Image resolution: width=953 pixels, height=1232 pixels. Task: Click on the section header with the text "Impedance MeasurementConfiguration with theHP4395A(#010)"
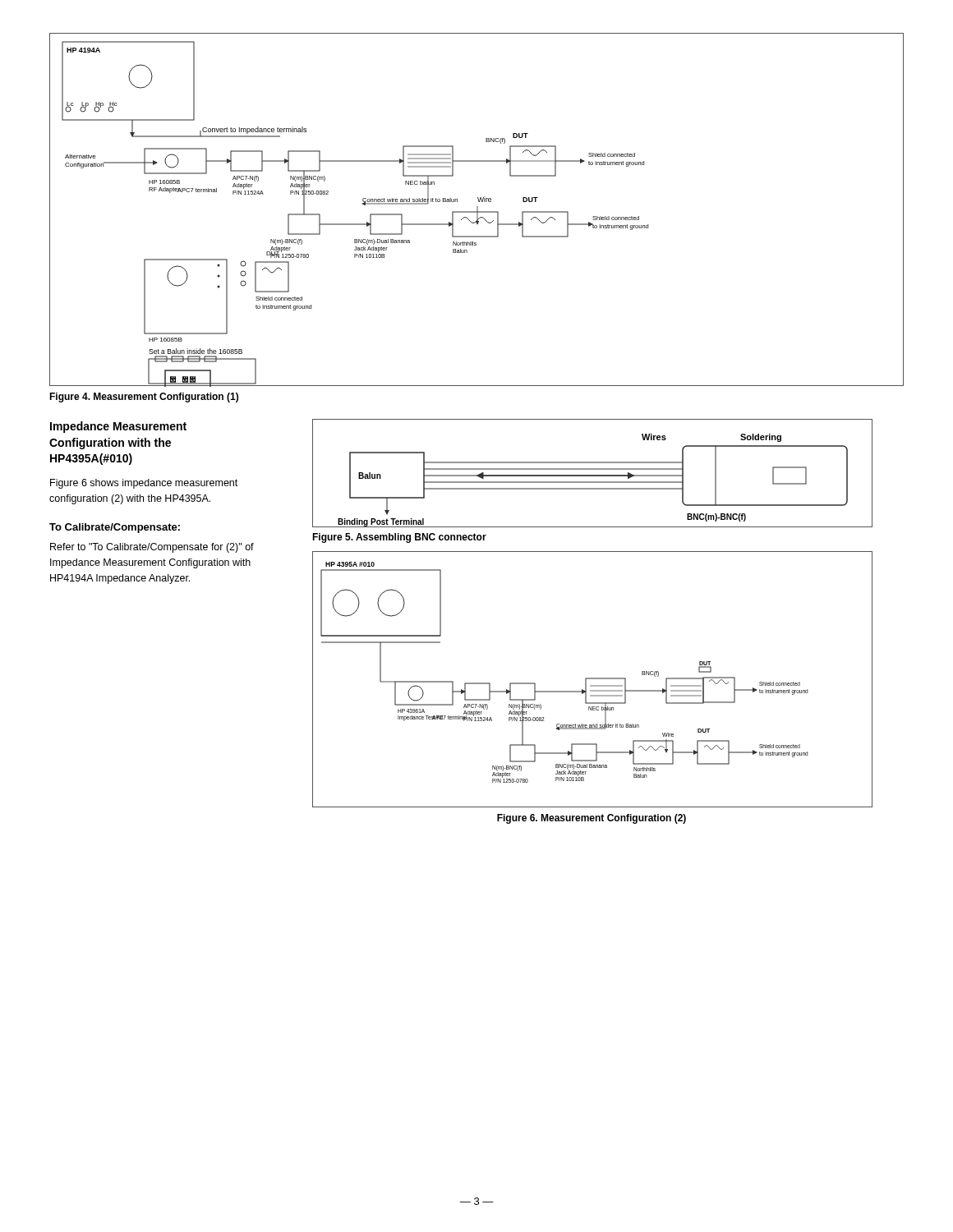pos(118,442)
